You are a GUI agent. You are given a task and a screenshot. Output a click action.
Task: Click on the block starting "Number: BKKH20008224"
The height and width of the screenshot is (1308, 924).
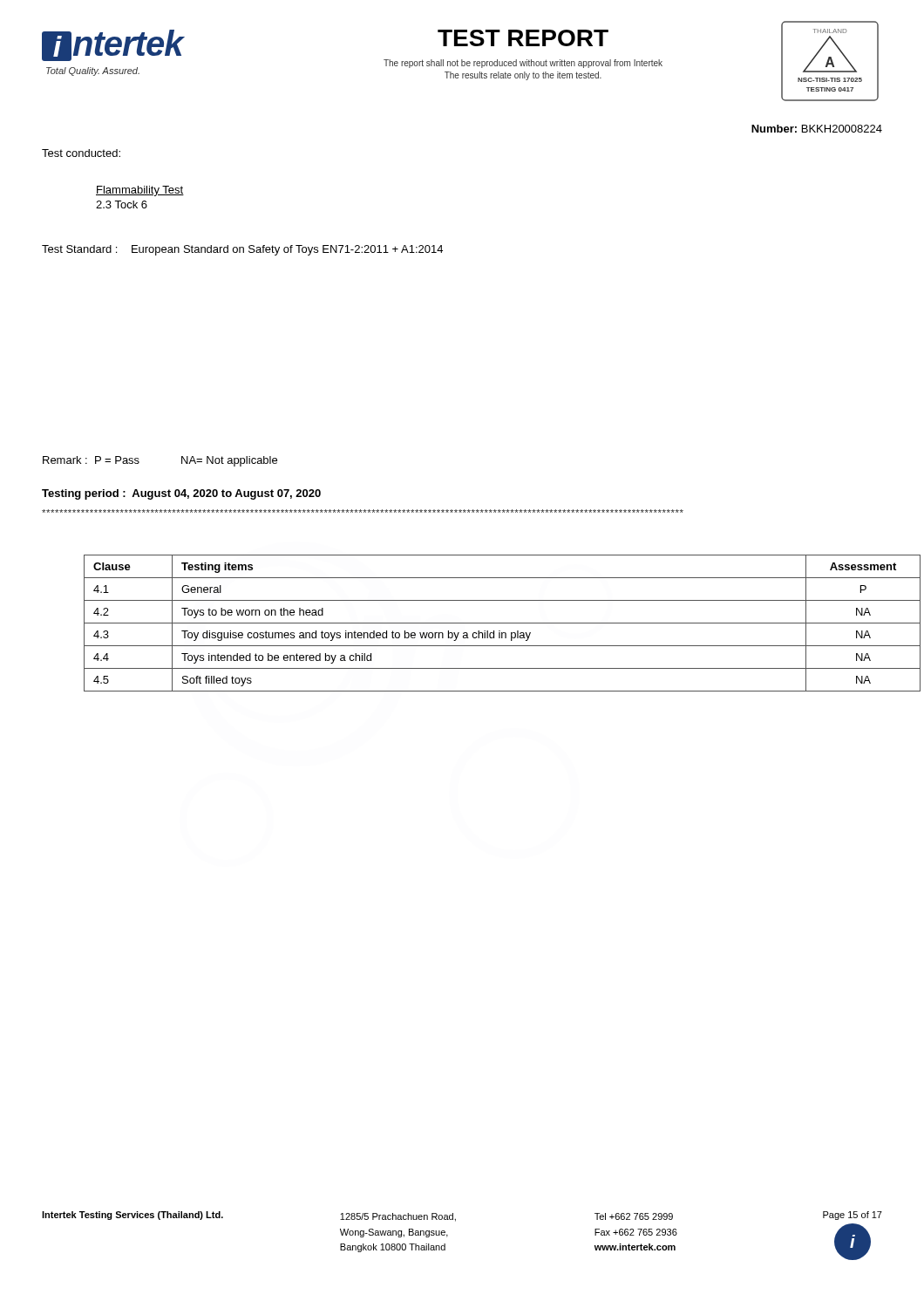(817, 129)
